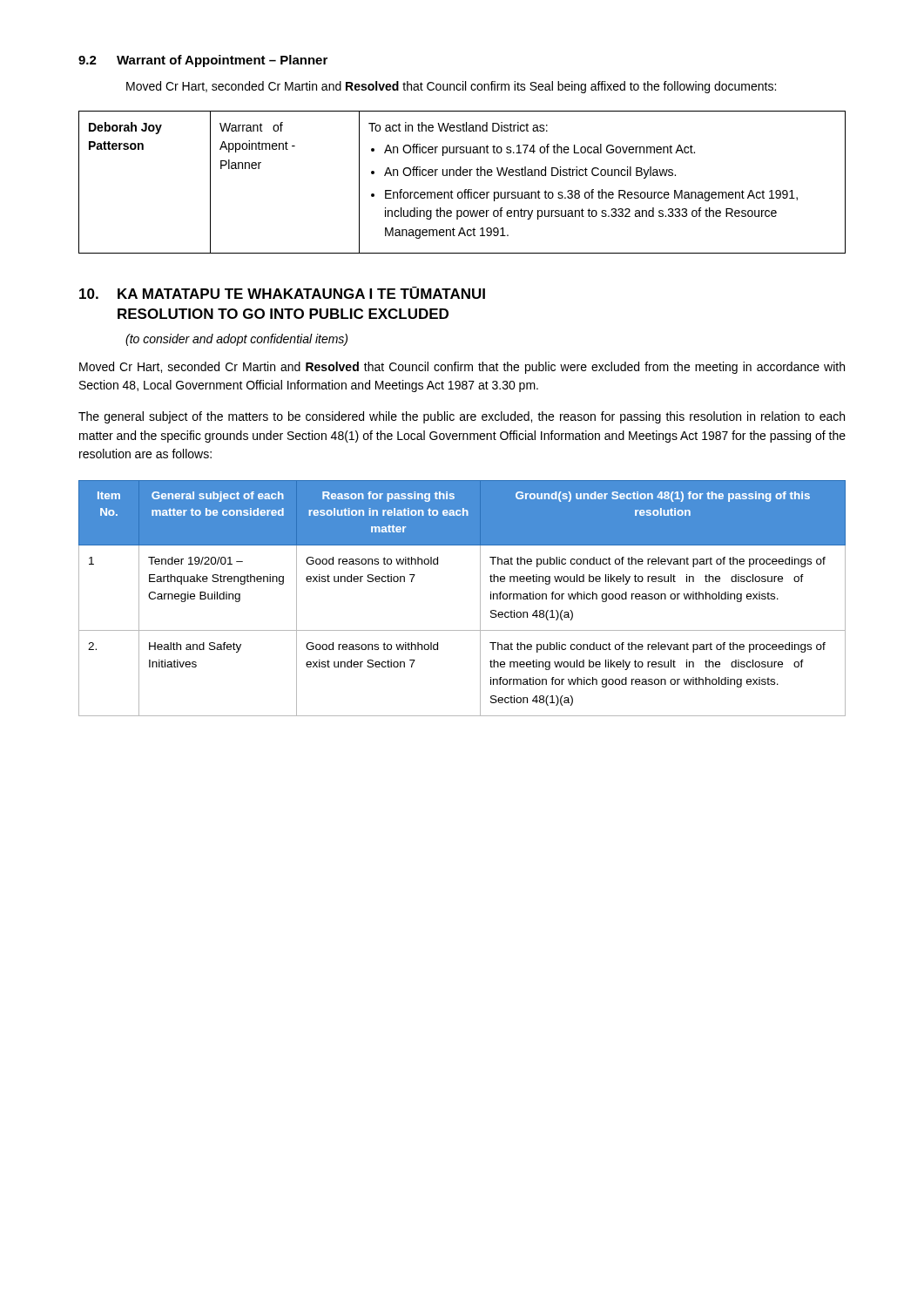Navigate to the text block starting "9.2 Warrant of"
Image resolution: width=924 pixels, height=1307 pixels.
(203, 60)
